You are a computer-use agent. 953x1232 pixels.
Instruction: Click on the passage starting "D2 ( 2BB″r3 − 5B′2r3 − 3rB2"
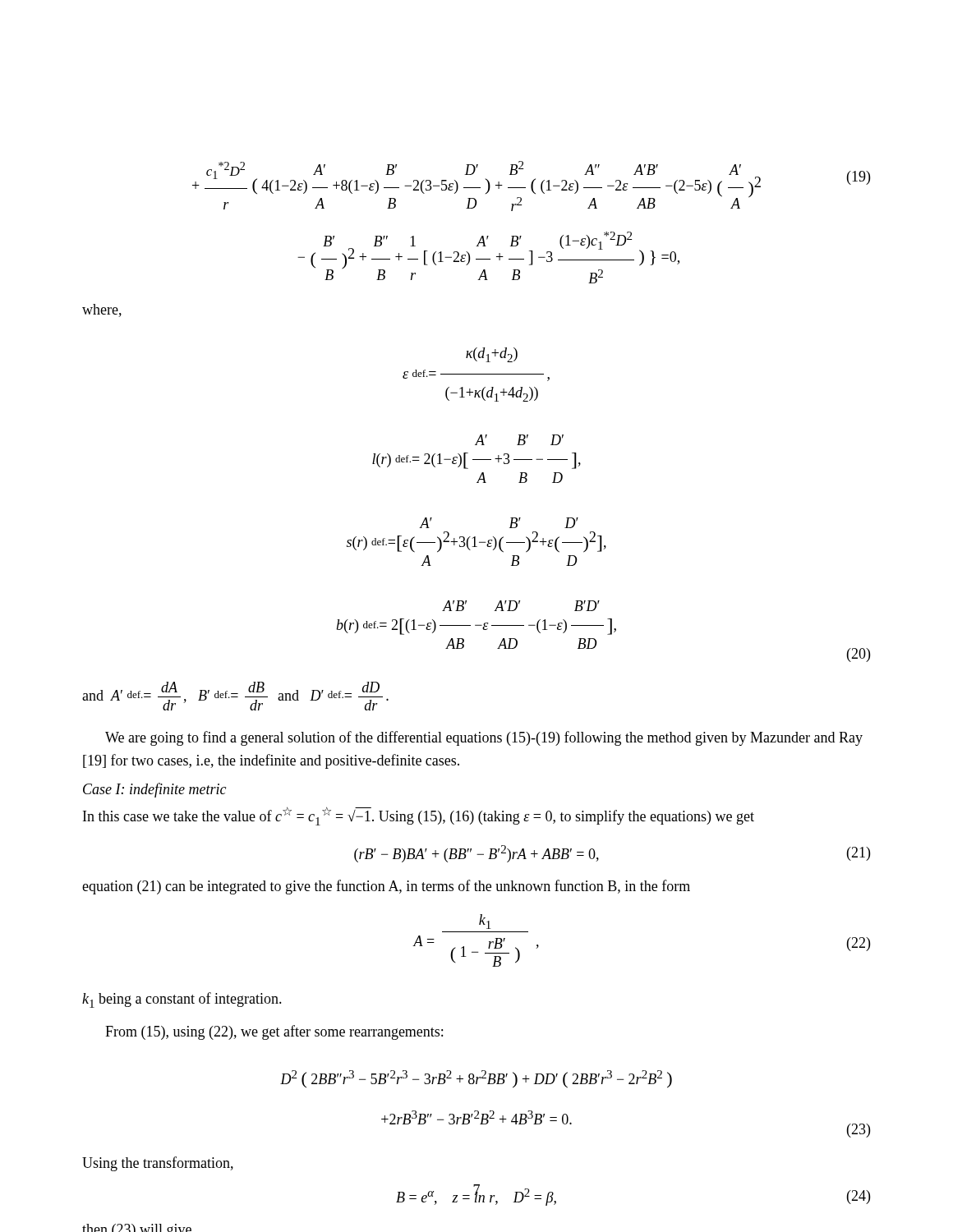(476, 1097)
